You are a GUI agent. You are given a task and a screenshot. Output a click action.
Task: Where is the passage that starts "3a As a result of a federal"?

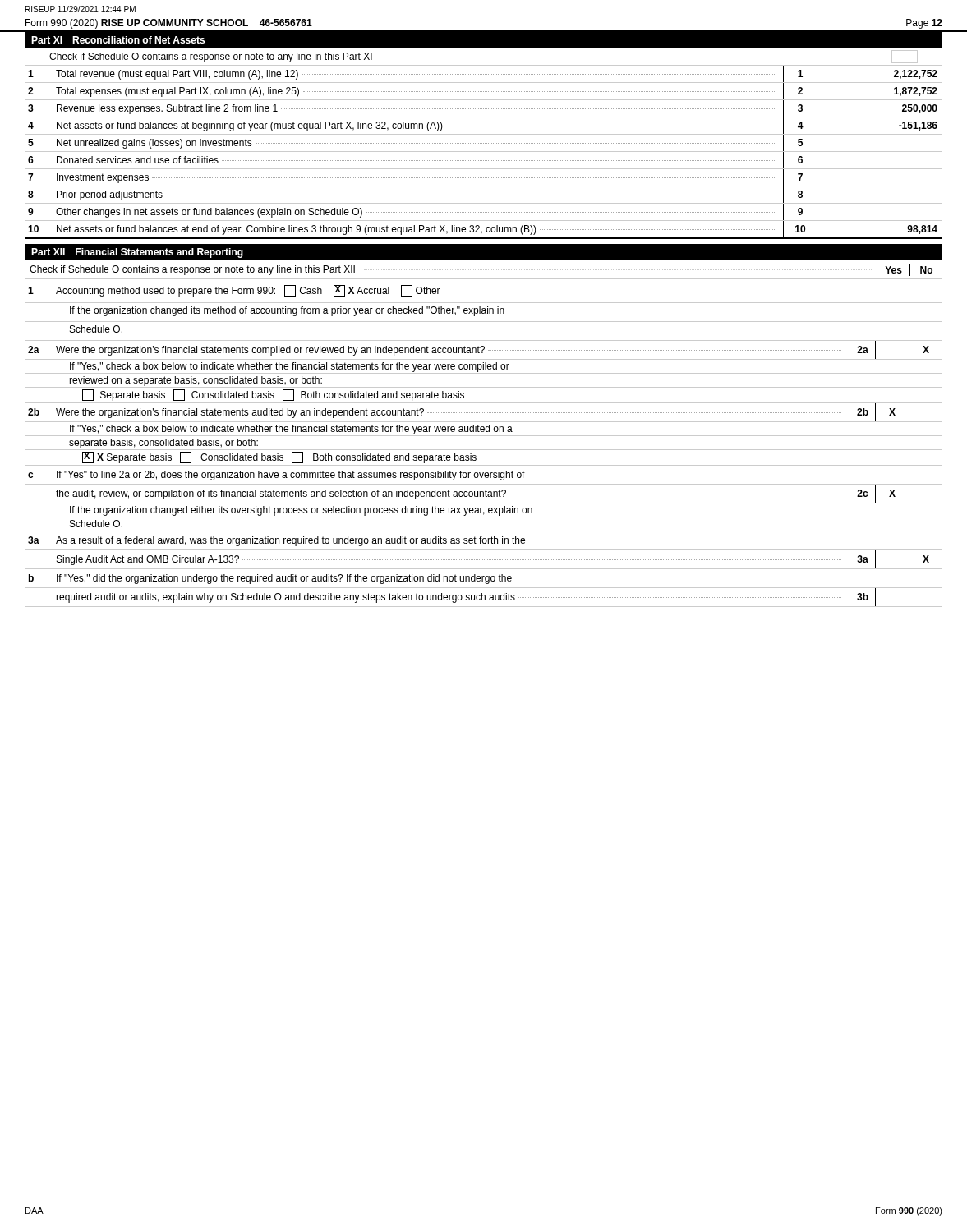[x=484, y=540]
